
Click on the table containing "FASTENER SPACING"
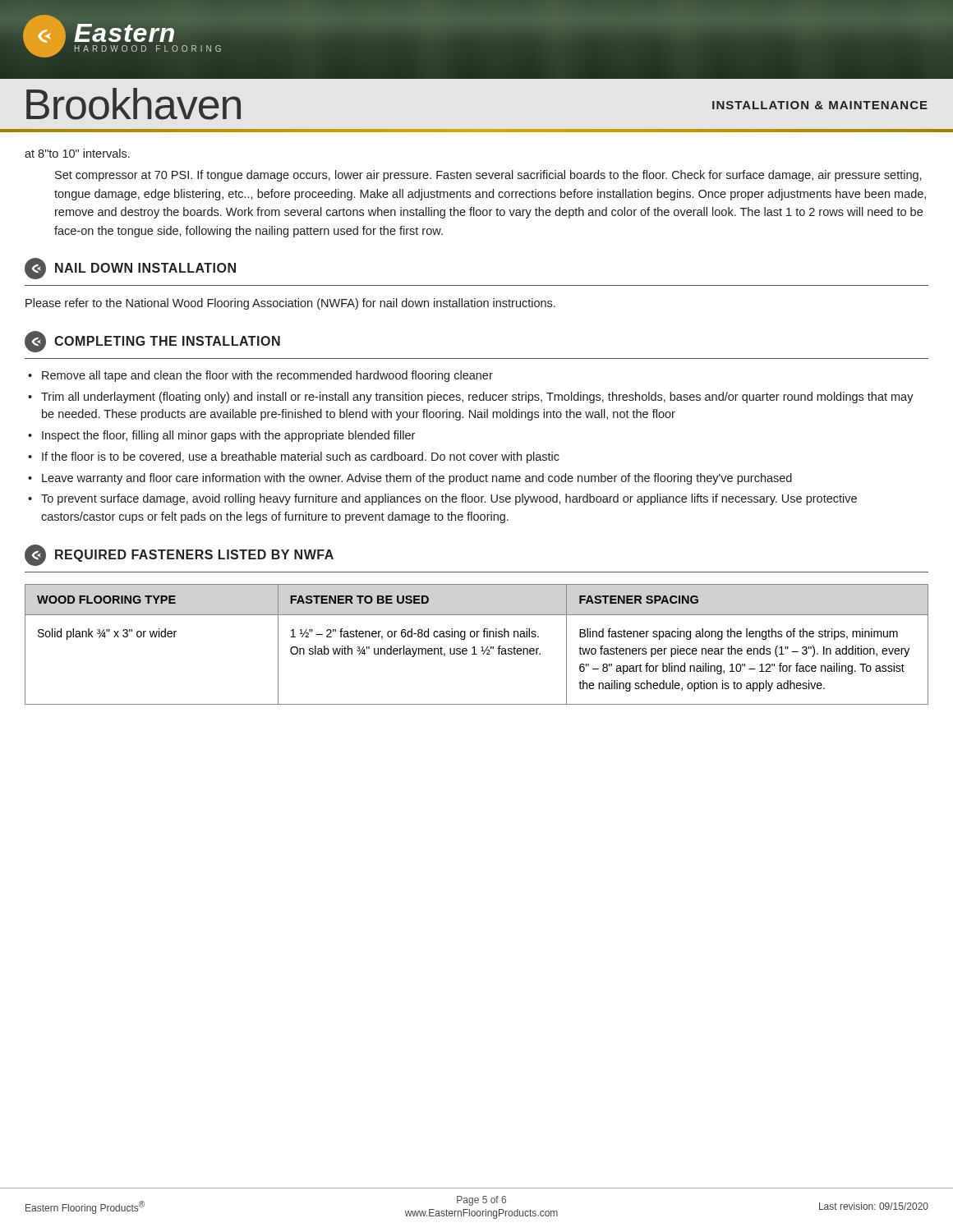coord(476,644)
